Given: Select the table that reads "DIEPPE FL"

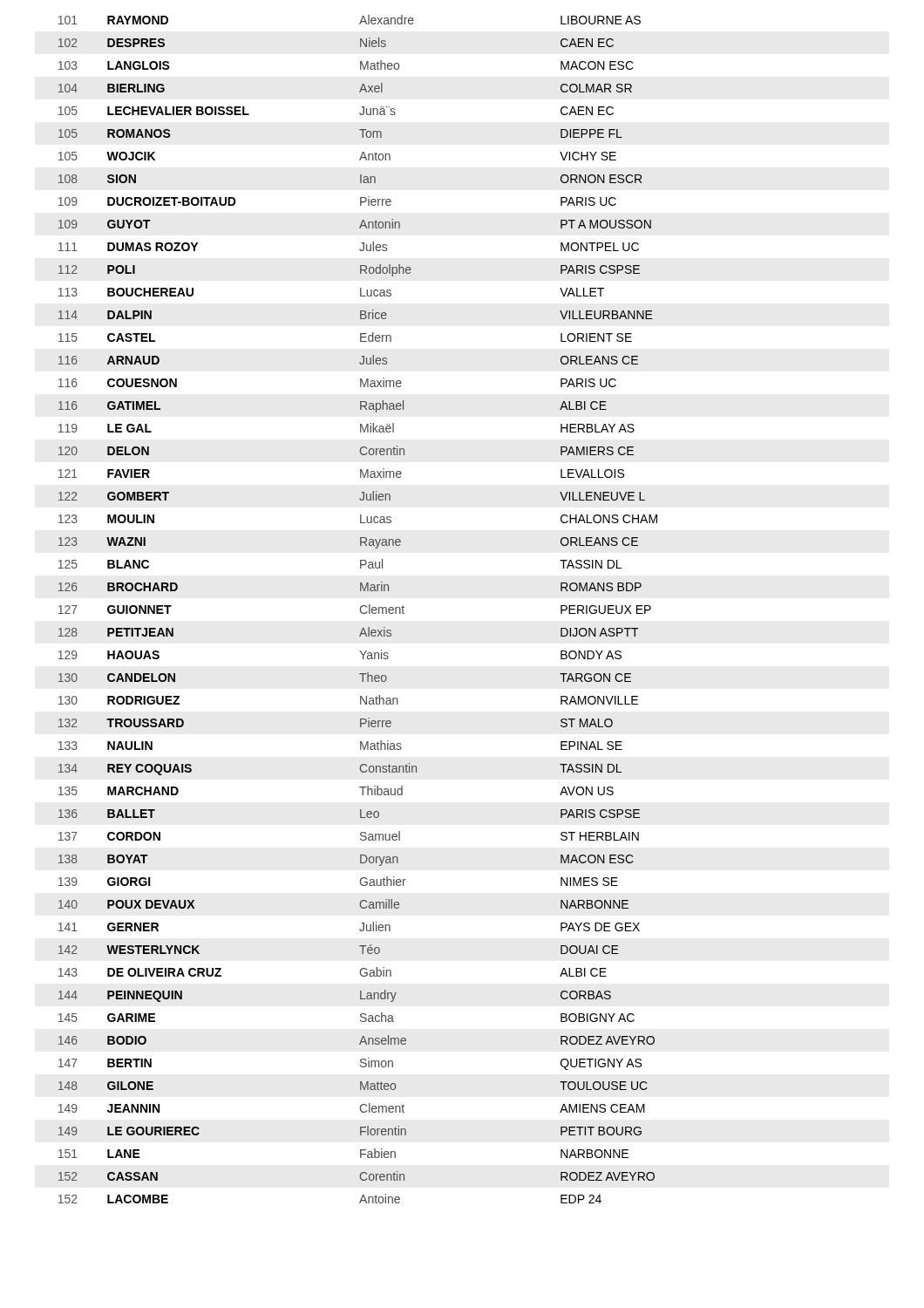Looking at the screenshot, I should pos(462,610).
